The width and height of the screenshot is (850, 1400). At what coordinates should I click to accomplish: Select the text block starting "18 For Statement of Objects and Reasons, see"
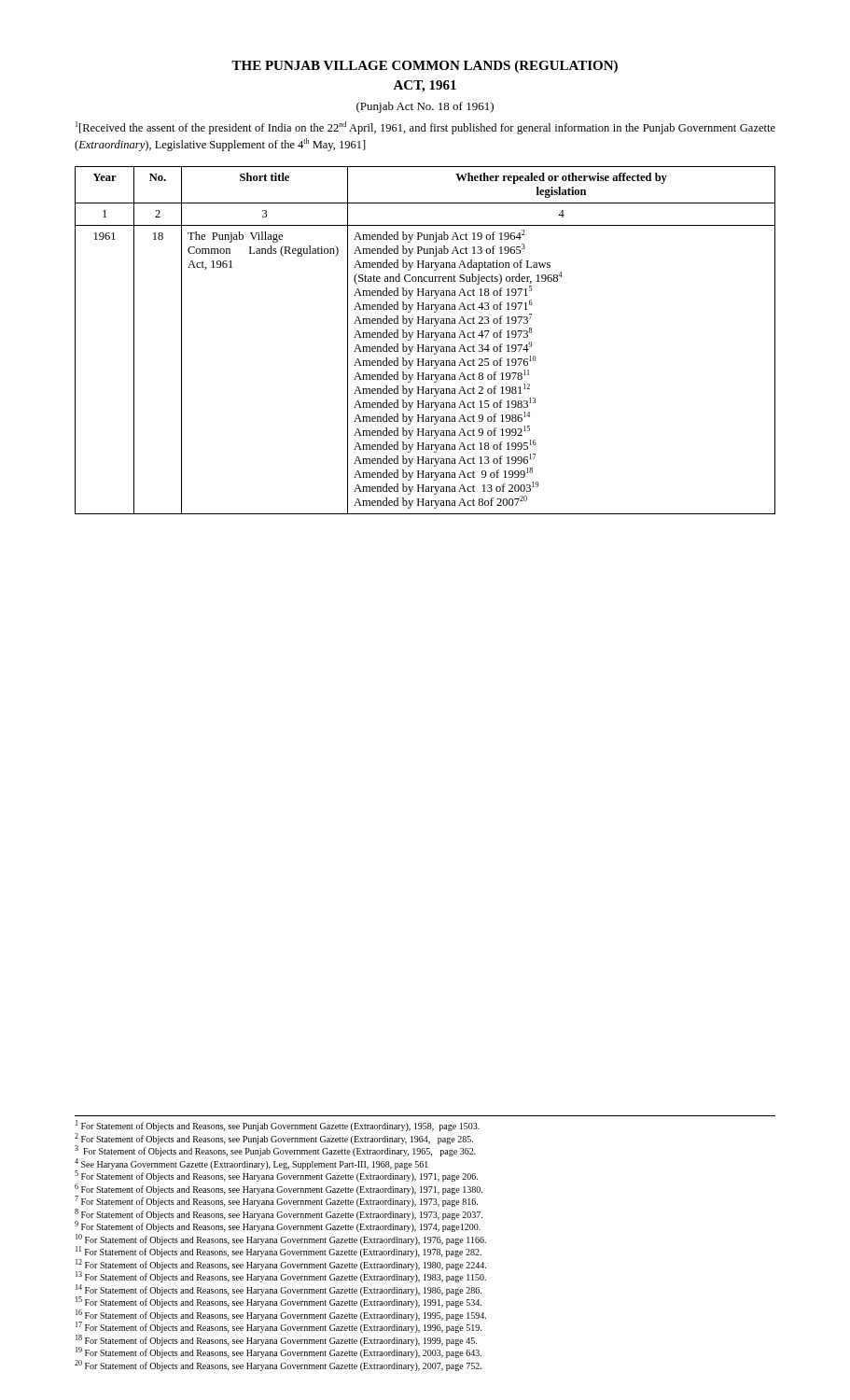click(276, 1340)
